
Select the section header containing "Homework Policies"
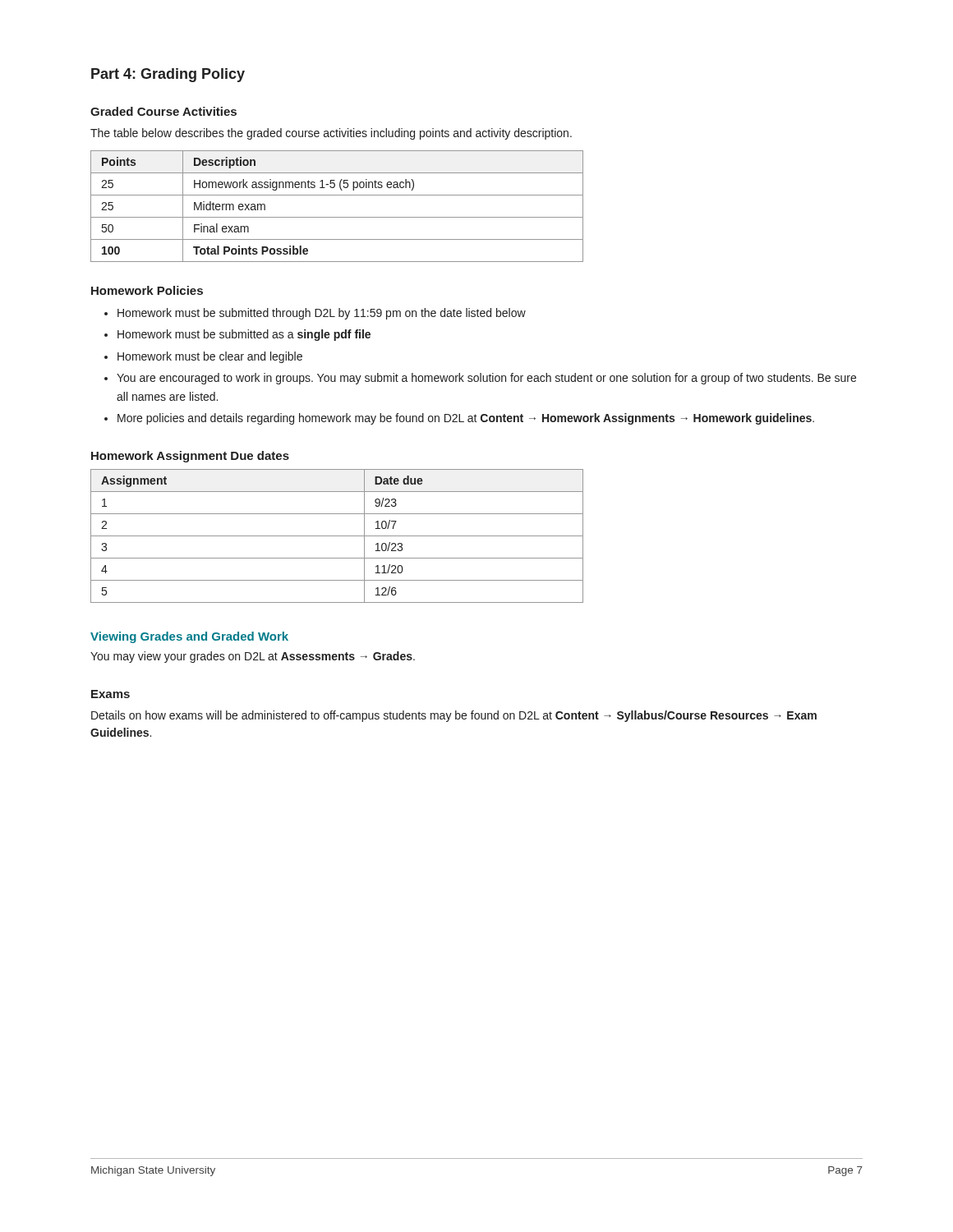click(147, 290)
